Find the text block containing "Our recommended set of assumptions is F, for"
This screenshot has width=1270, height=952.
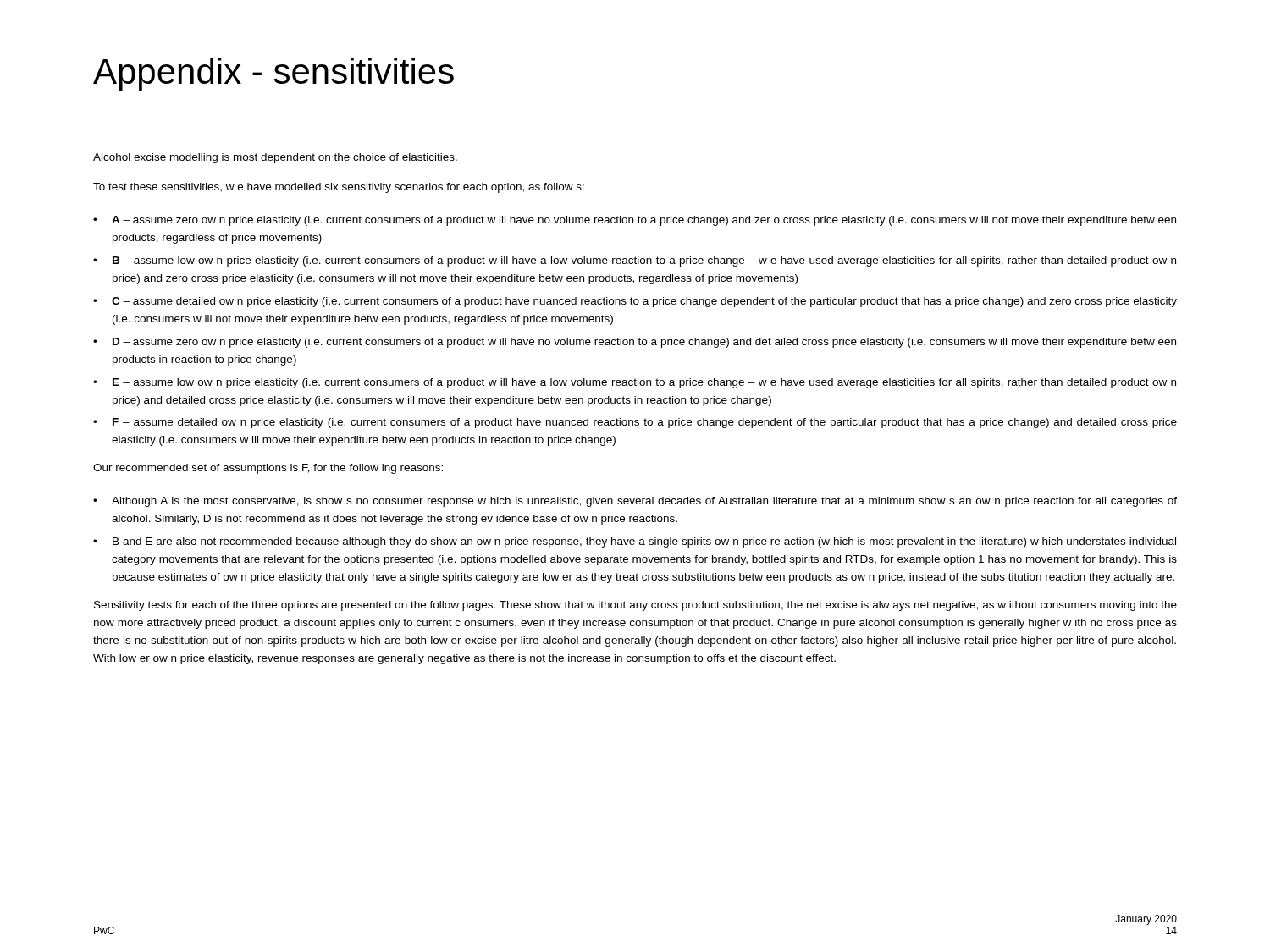(x=268, y=468)
